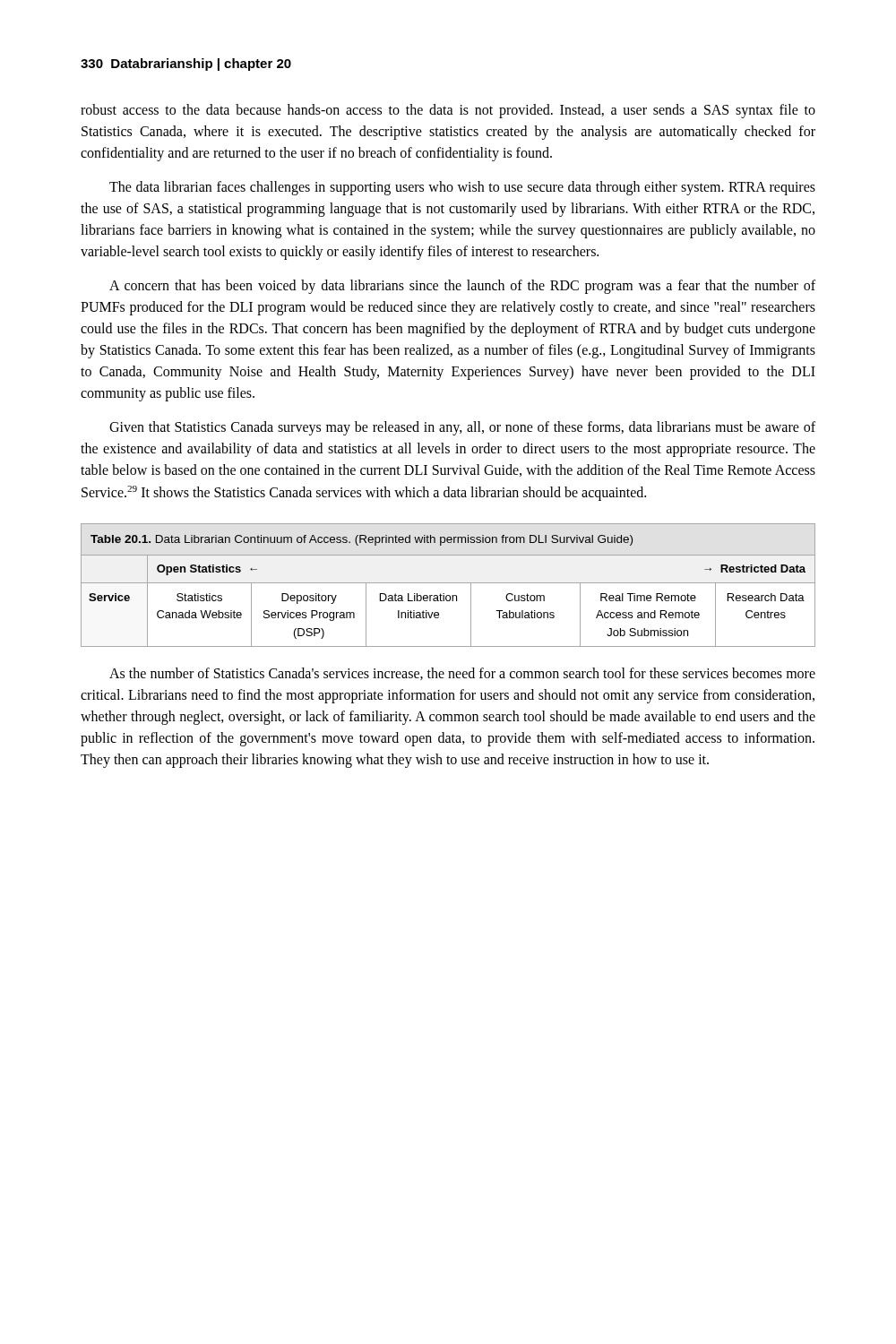Navigate to the block starting "The data librarian faces challenges in"

[x=448, y=219]
